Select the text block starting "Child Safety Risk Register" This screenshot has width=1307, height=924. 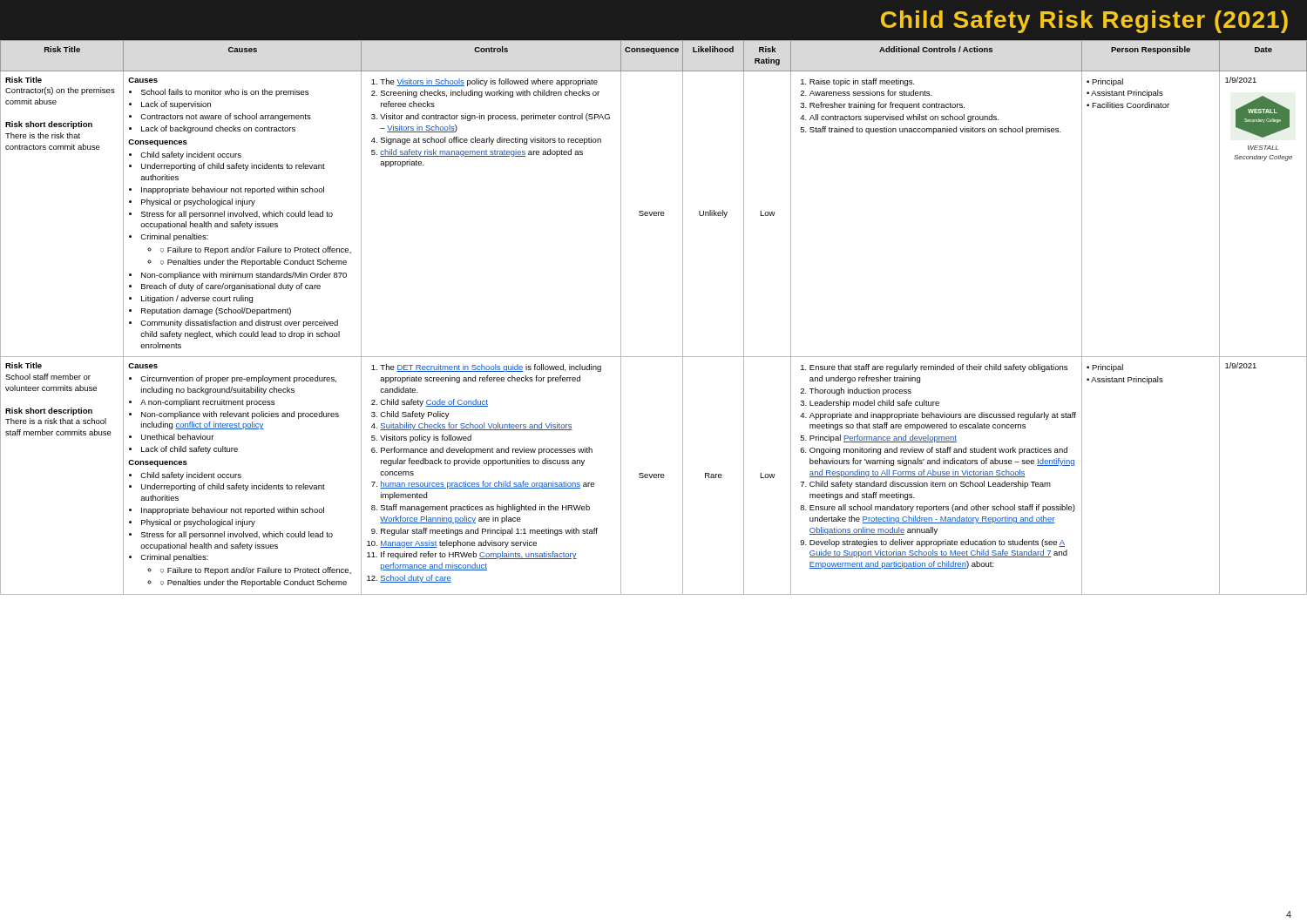point(1085,20)
